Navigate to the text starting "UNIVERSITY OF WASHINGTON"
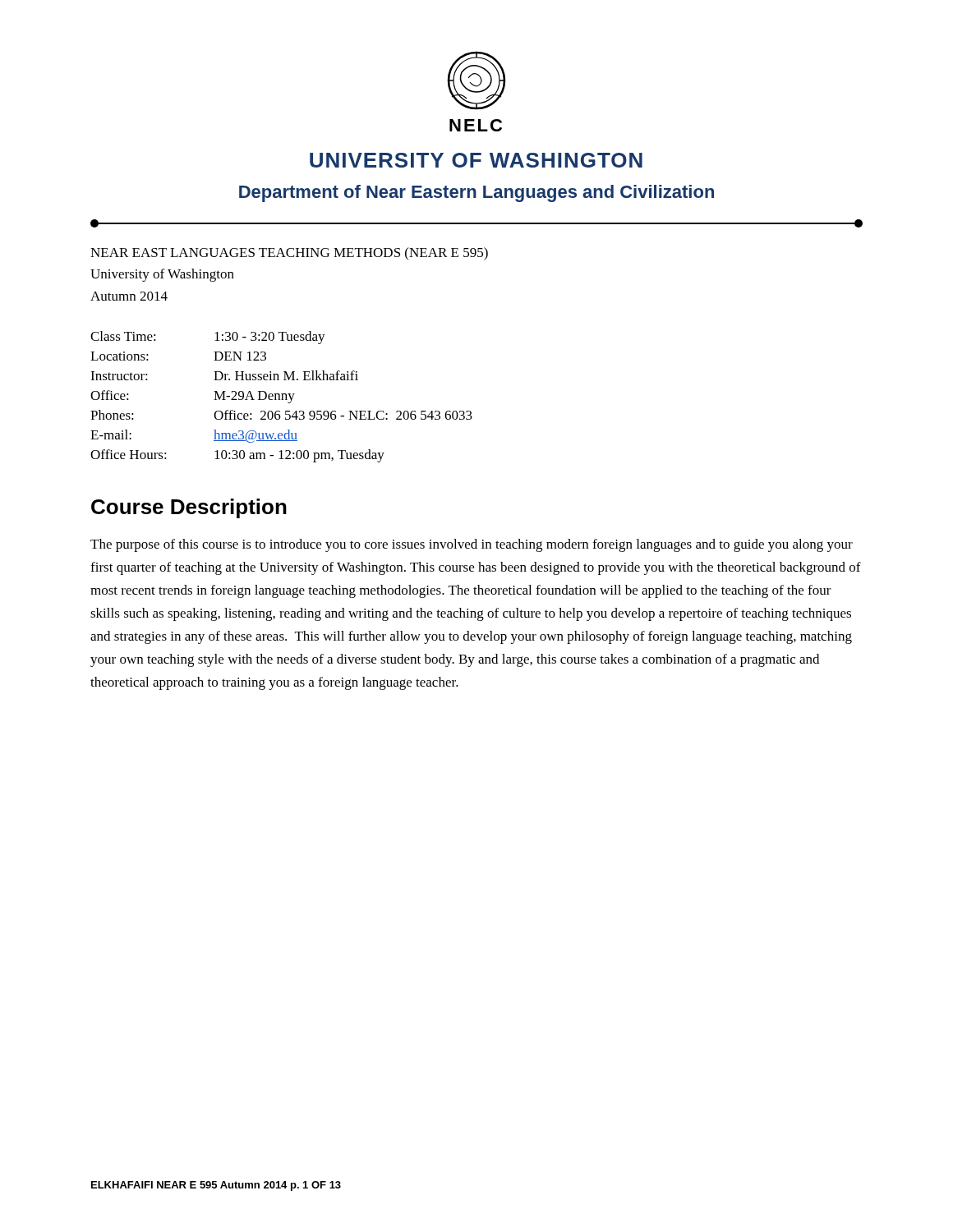The width and height of the screenshot is (953, 1232). click(476, 161)
